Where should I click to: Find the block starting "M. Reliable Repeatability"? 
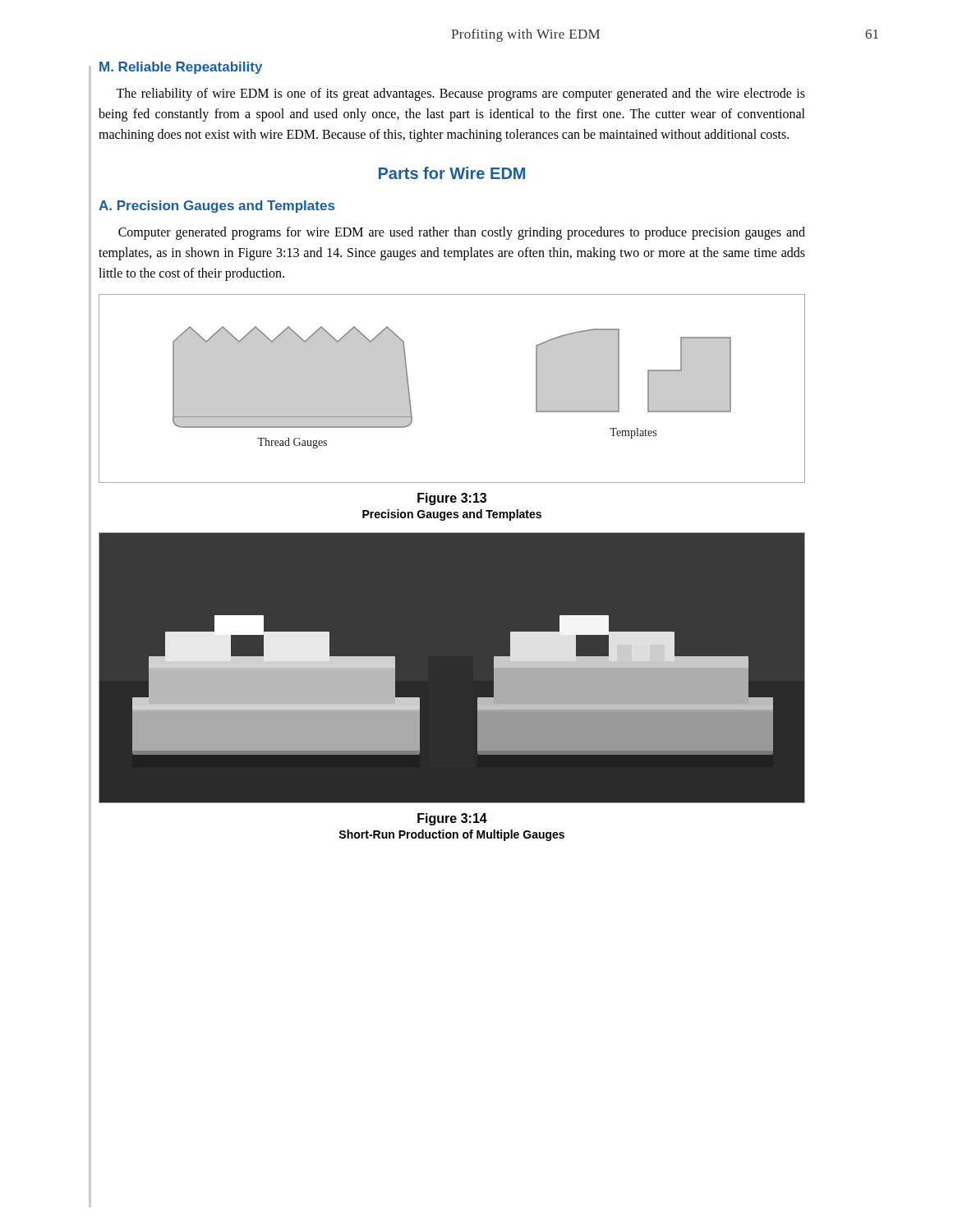pos(180,67)
